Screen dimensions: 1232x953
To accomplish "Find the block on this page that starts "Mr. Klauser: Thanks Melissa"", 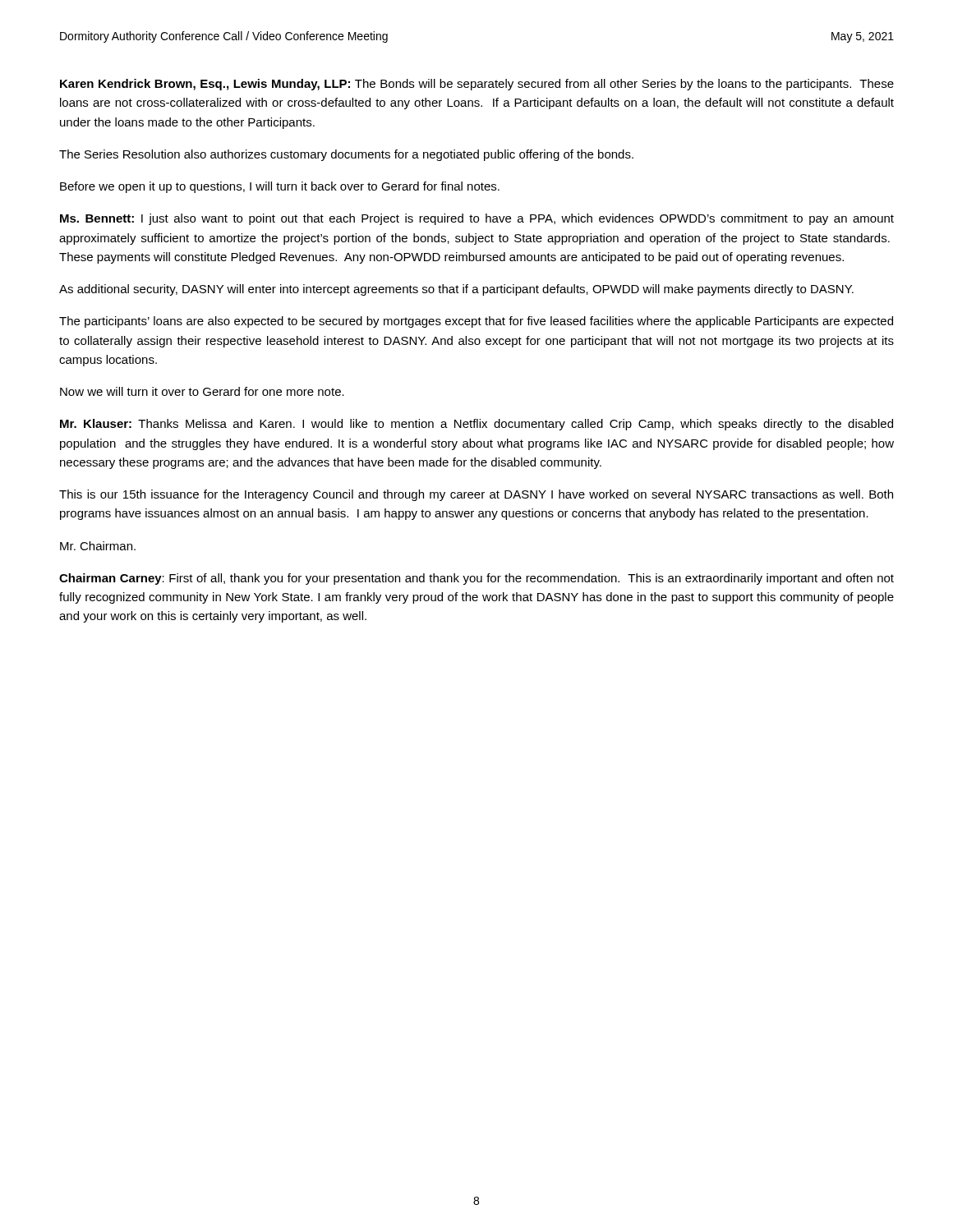I will tap(476, 443).
